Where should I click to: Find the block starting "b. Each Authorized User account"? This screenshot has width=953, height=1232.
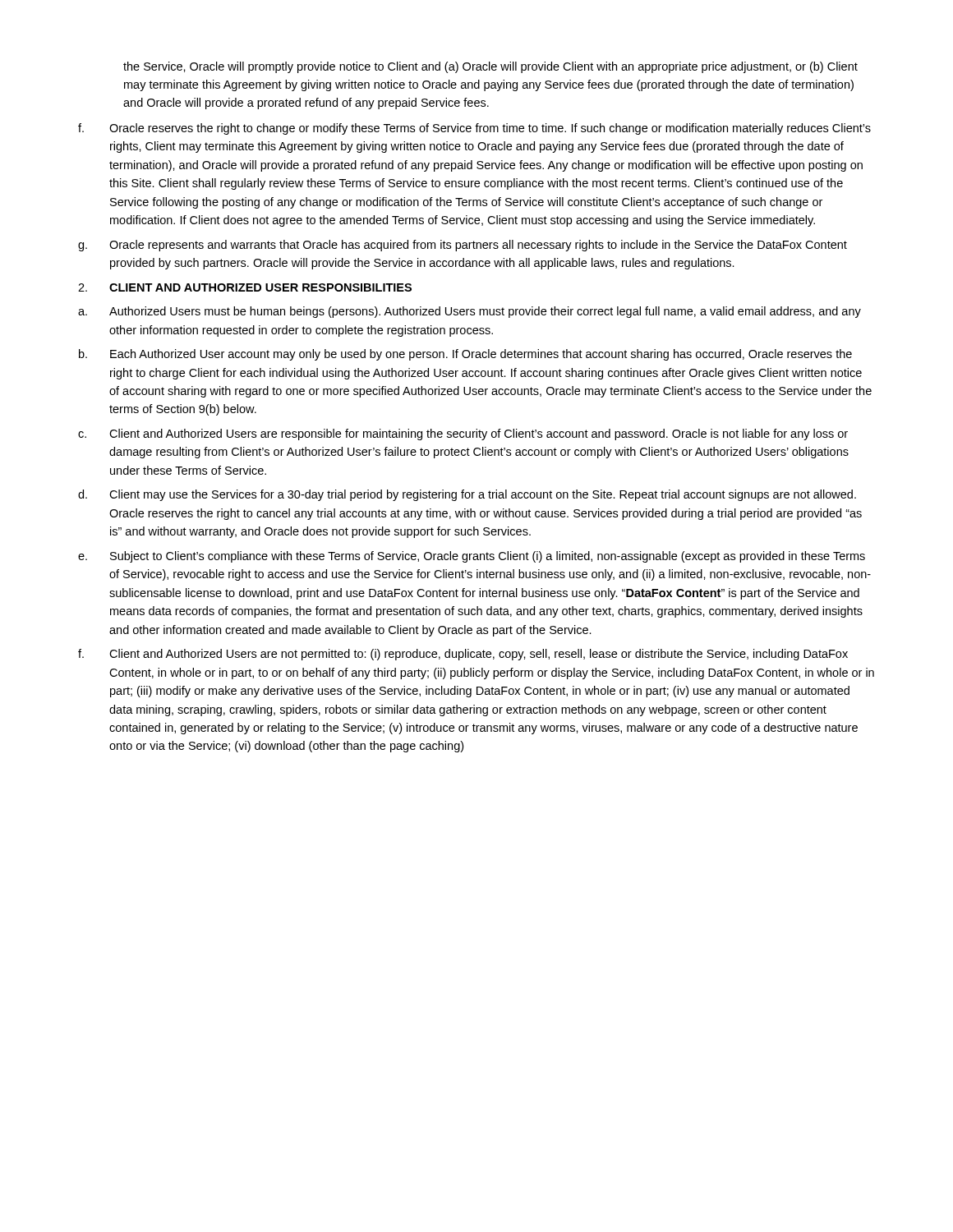476,382
